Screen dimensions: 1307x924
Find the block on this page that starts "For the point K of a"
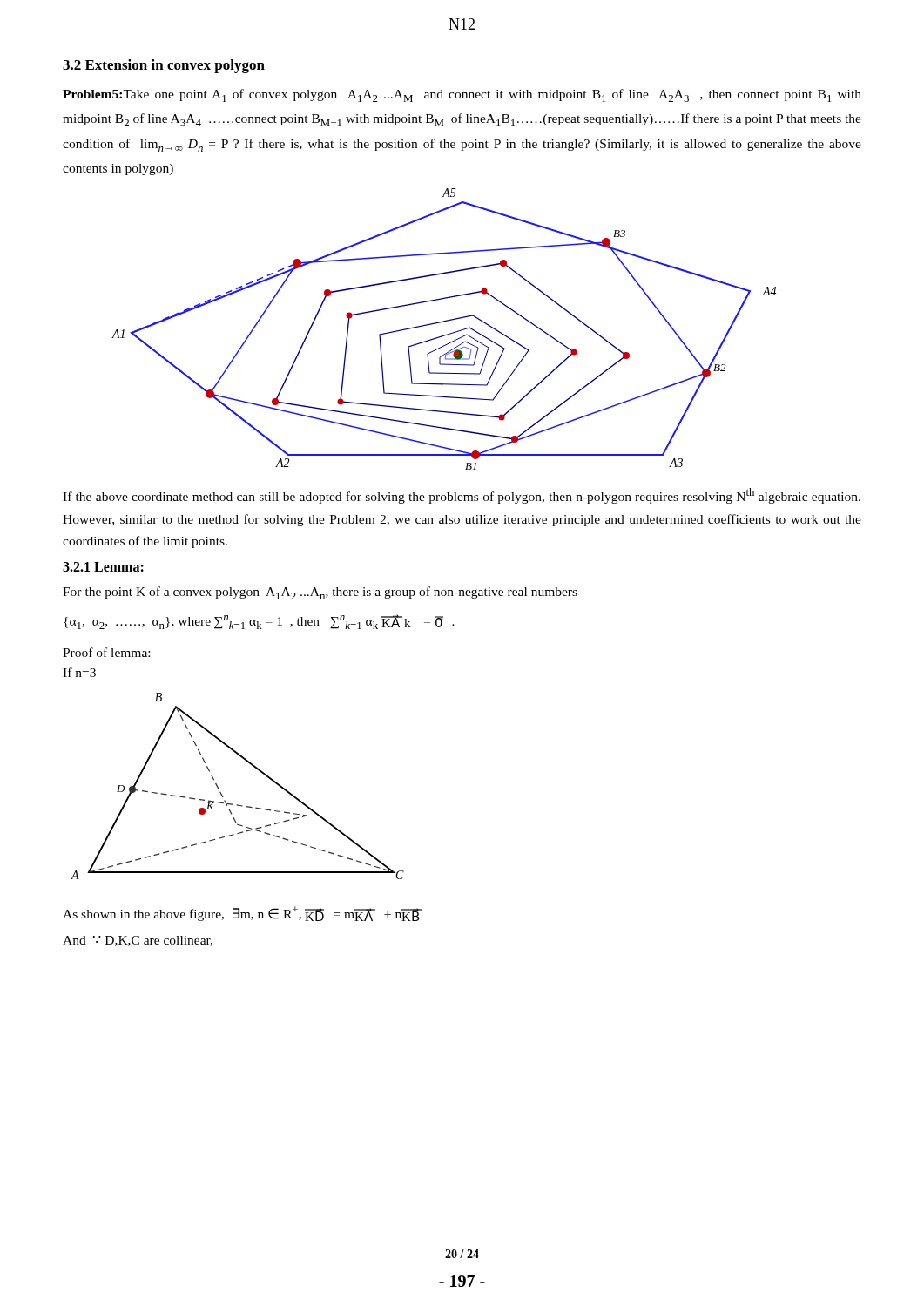(x=320, y=593)
